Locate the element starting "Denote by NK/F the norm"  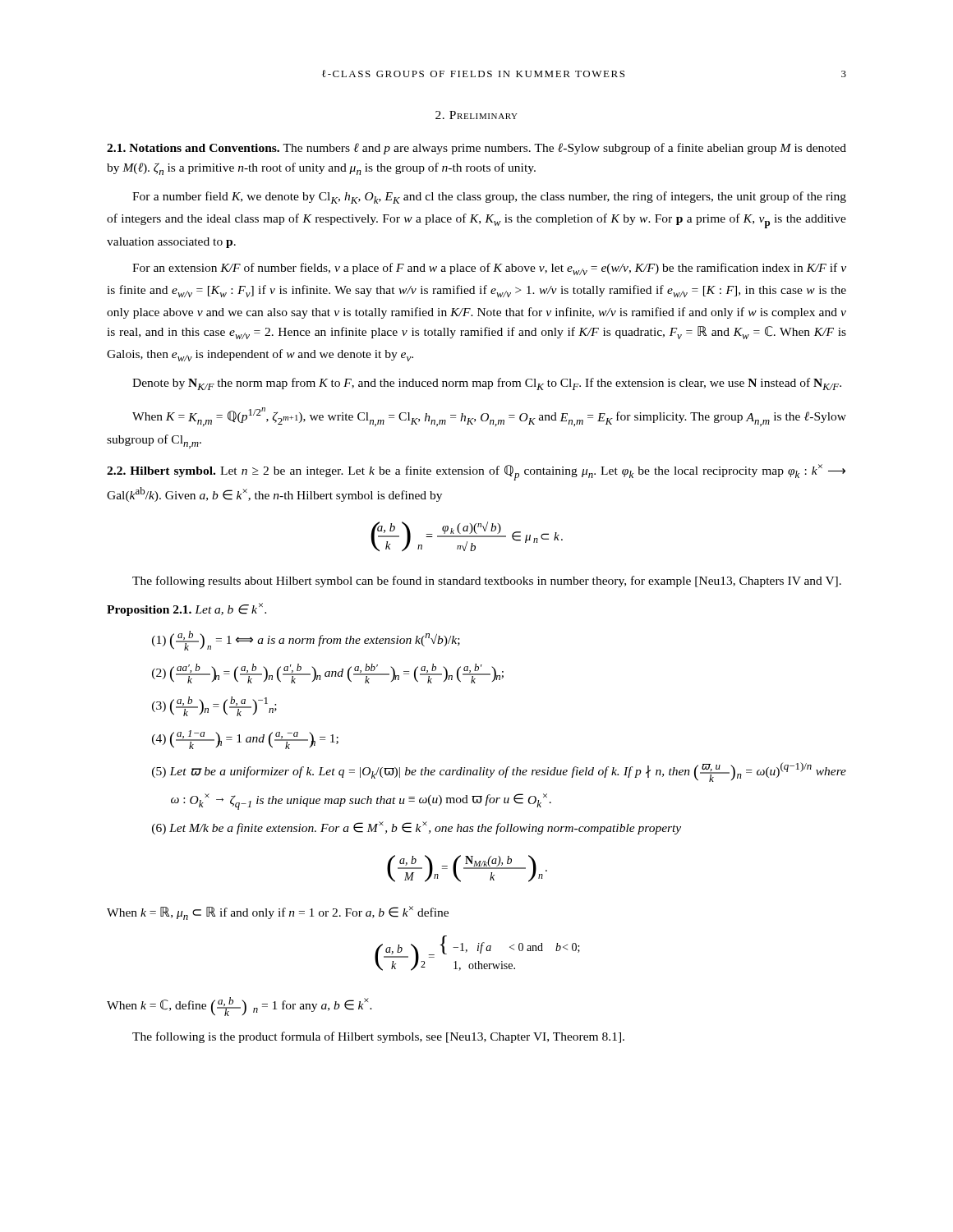coord(487,384)
